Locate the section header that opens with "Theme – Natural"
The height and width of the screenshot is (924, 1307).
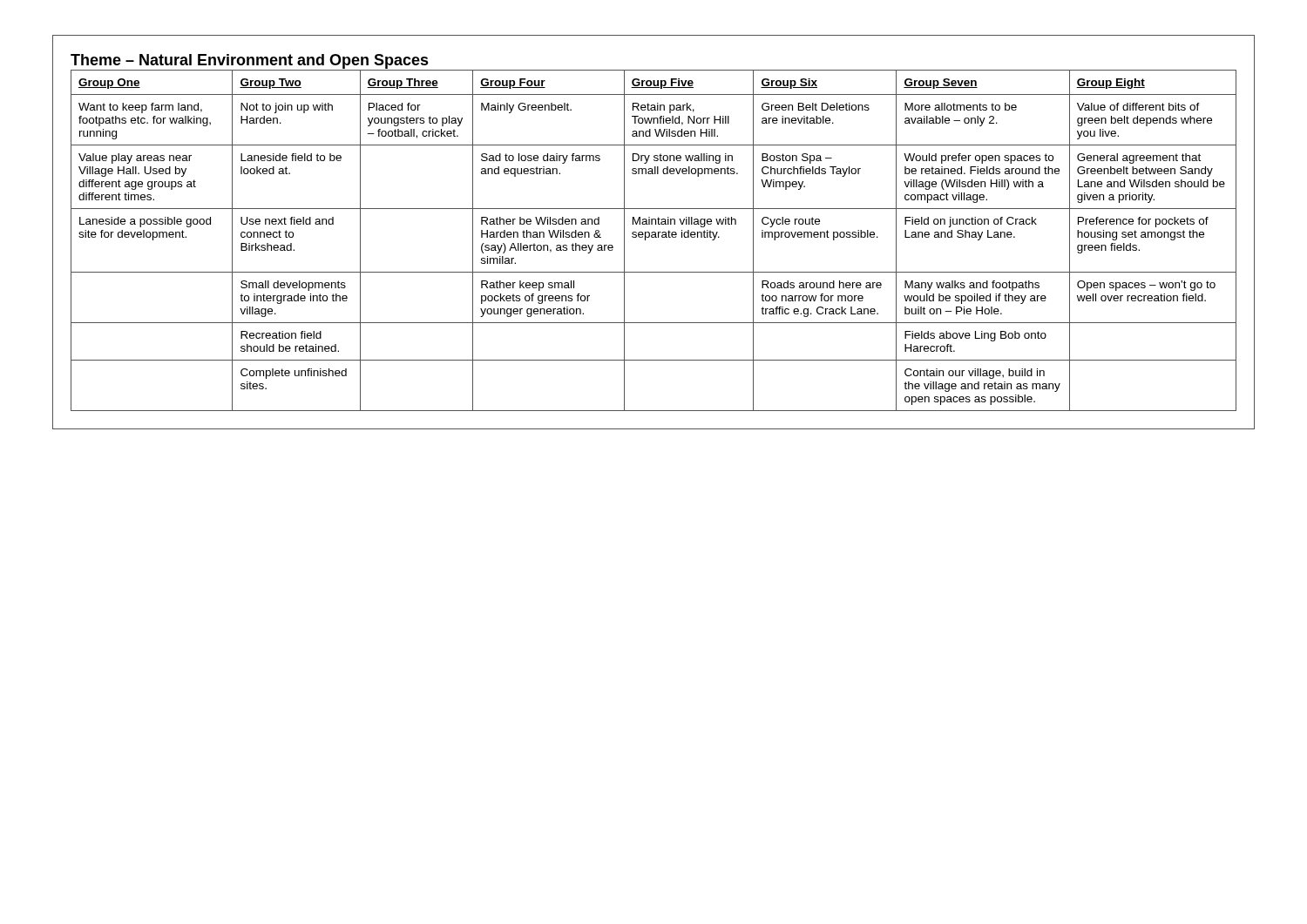tap(250, 60)
